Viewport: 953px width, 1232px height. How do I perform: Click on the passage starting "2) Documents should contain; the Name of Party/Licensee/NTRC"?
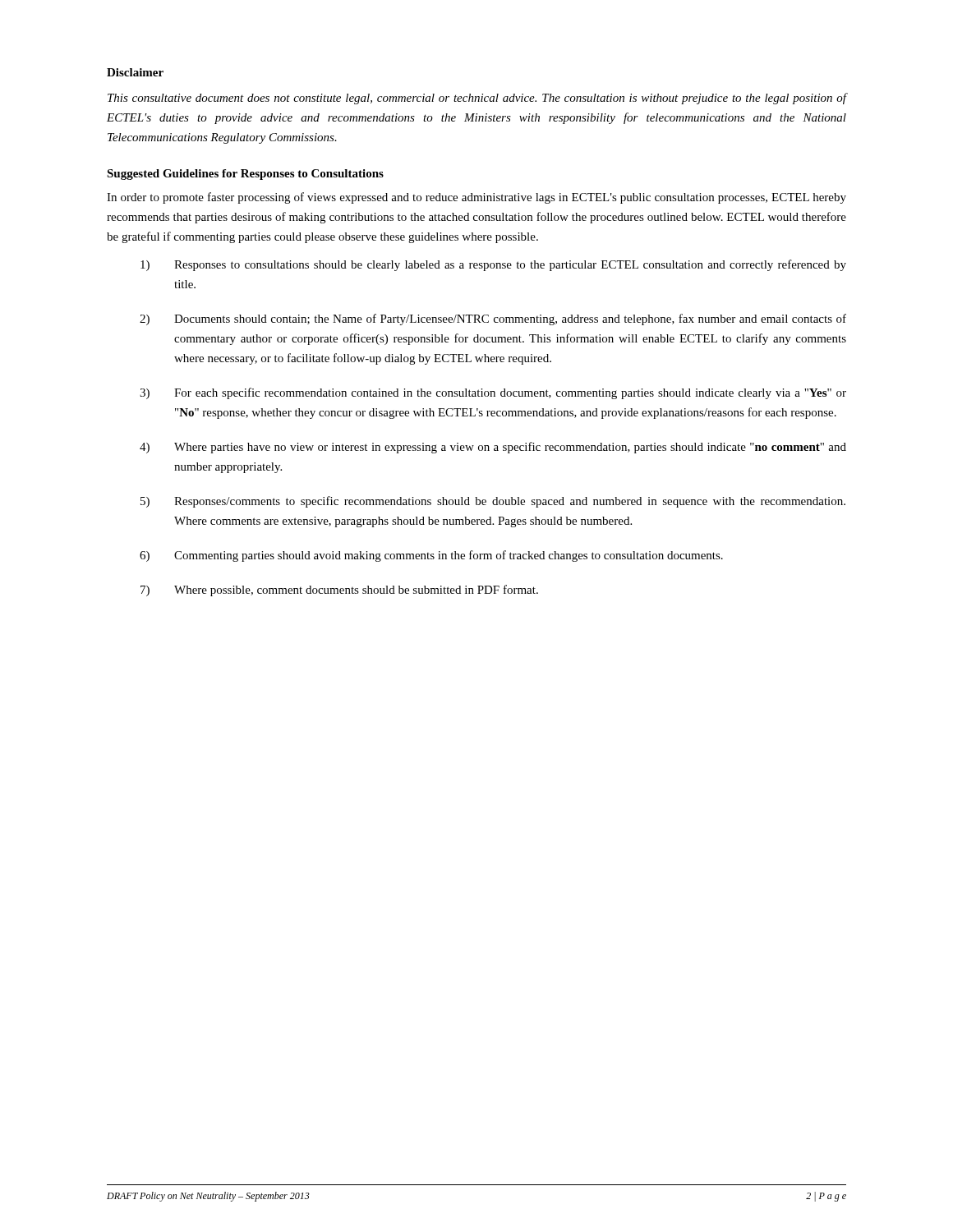489,338
